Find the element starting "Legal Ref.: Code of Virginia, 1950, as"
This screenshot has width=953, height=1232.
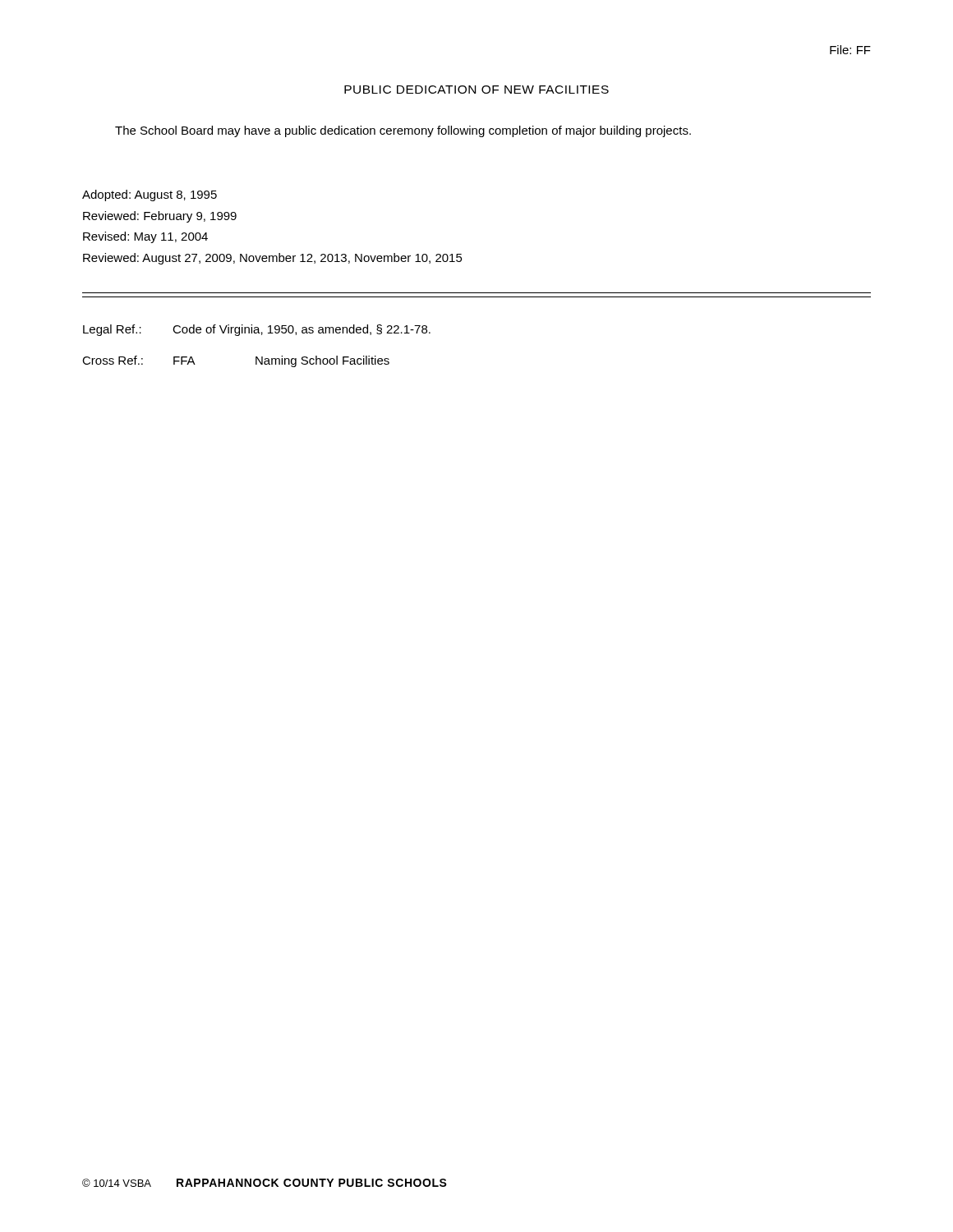pos(257,330)
